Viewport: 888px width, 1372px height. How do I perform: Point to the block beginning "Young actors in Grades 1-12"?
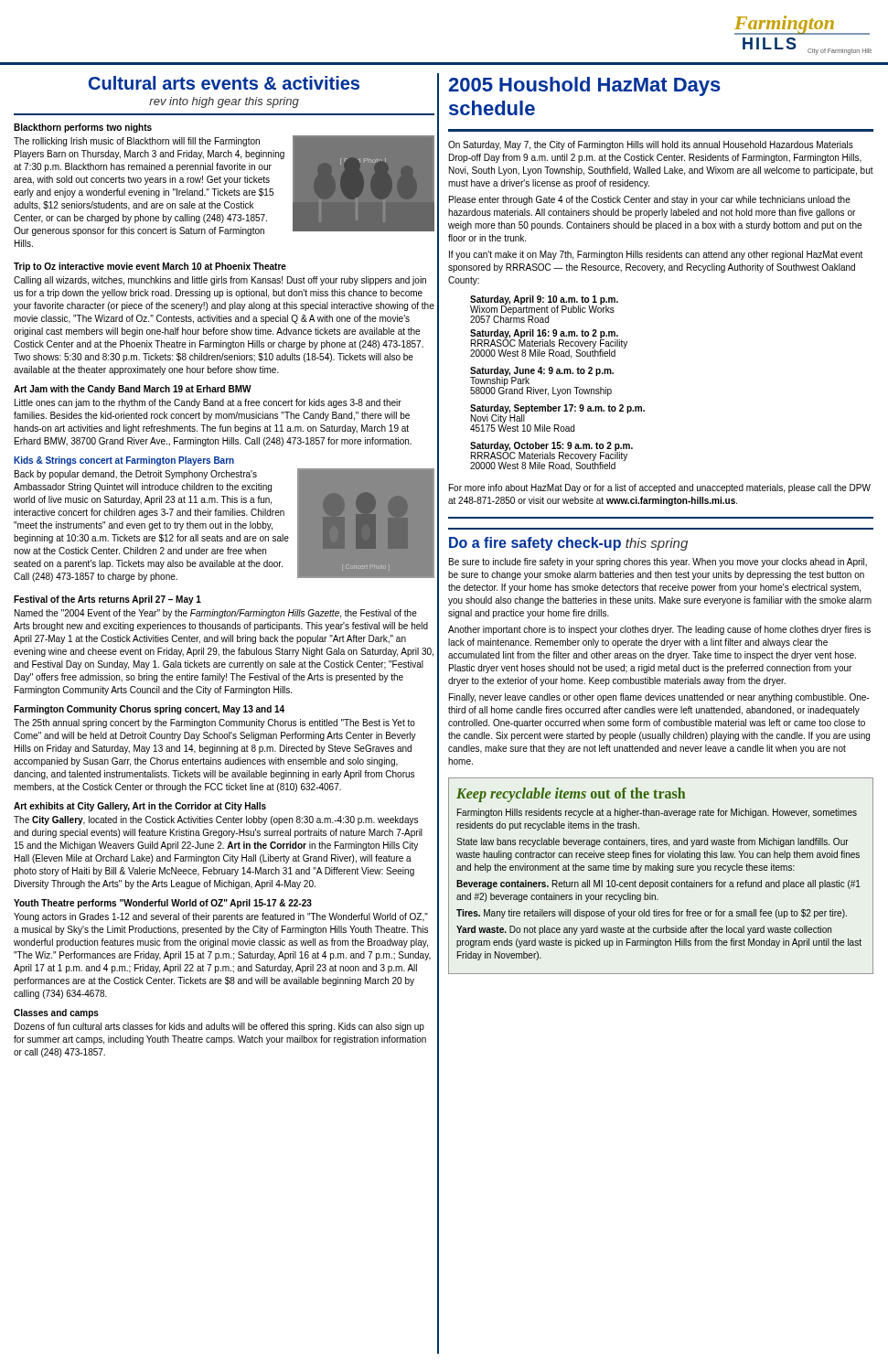(x=222, y=955)
